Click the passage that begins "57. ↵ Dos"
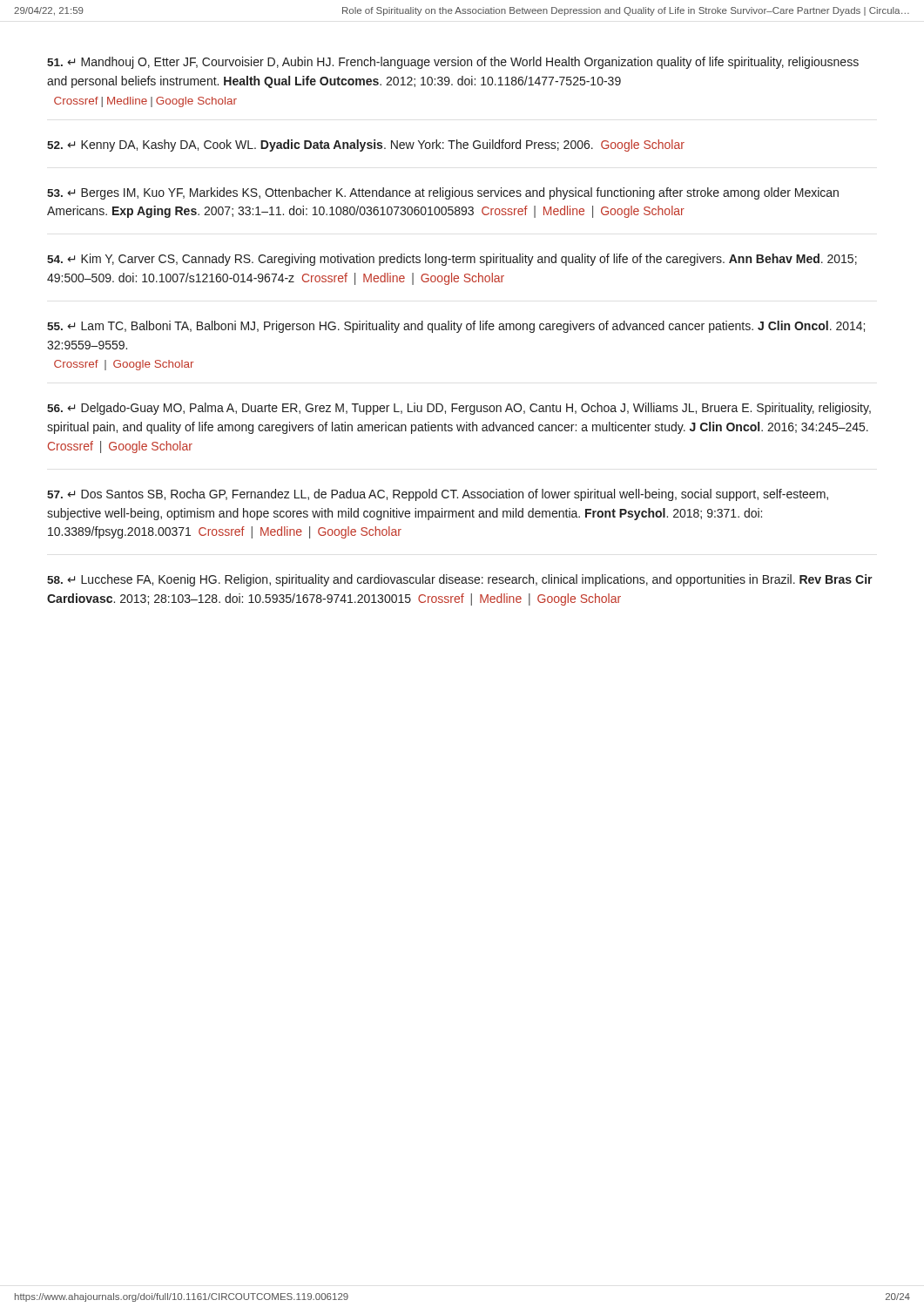 462,513
